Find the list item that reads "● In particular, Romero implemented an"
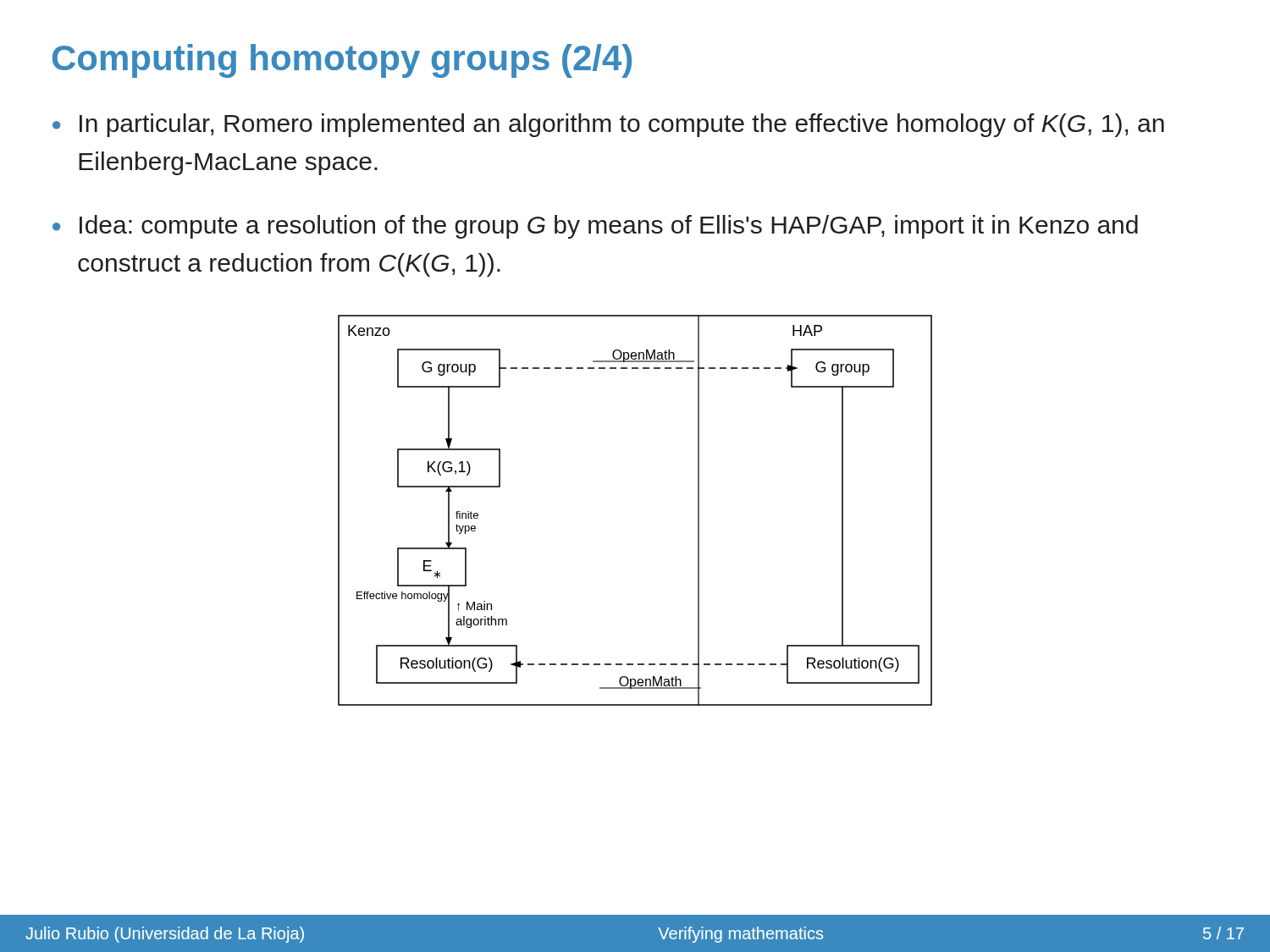 pyautogui.click(x=635, y=142)
